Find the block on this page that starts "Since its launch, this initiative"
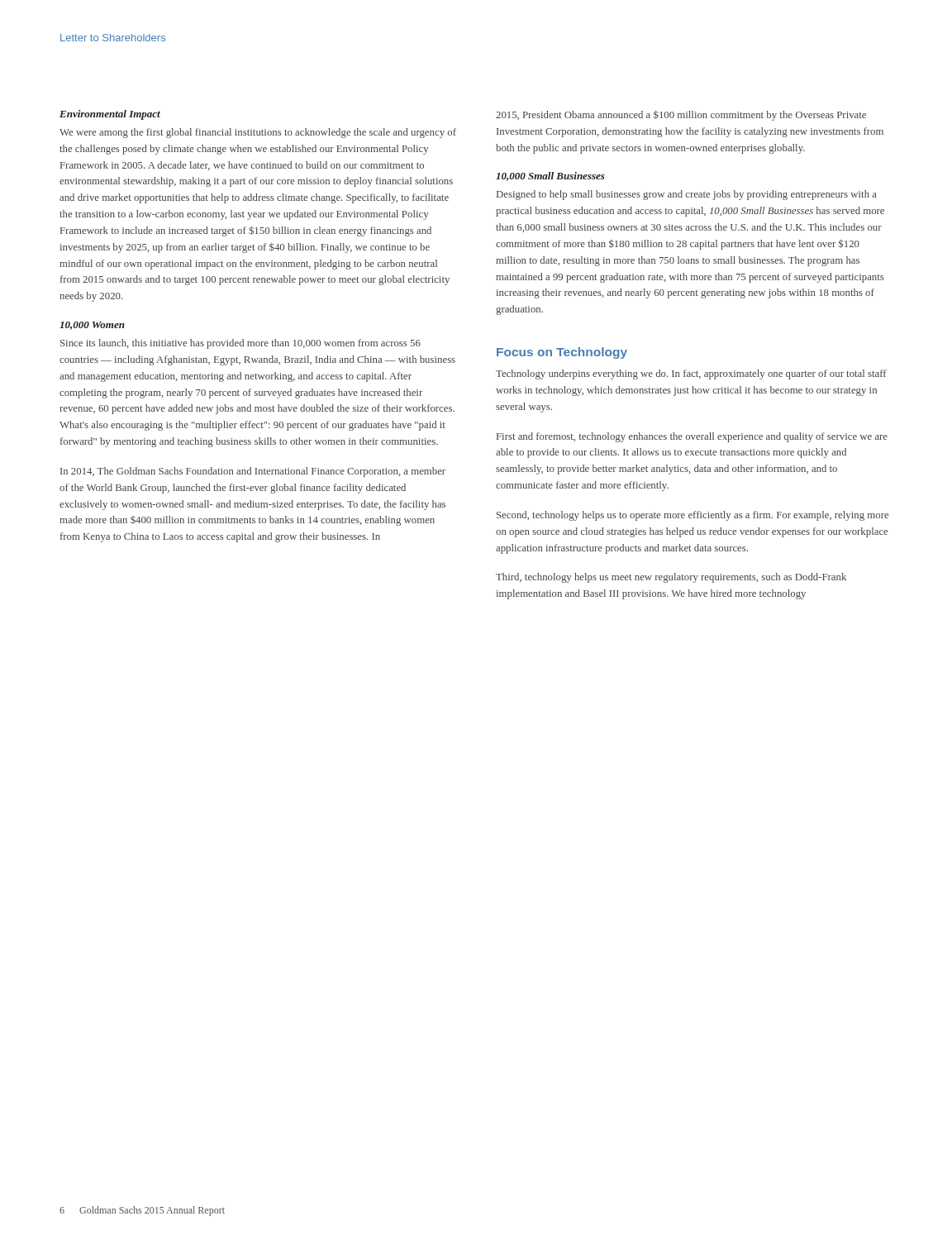Screen dimensions: 1240x952 click(258, 393)
